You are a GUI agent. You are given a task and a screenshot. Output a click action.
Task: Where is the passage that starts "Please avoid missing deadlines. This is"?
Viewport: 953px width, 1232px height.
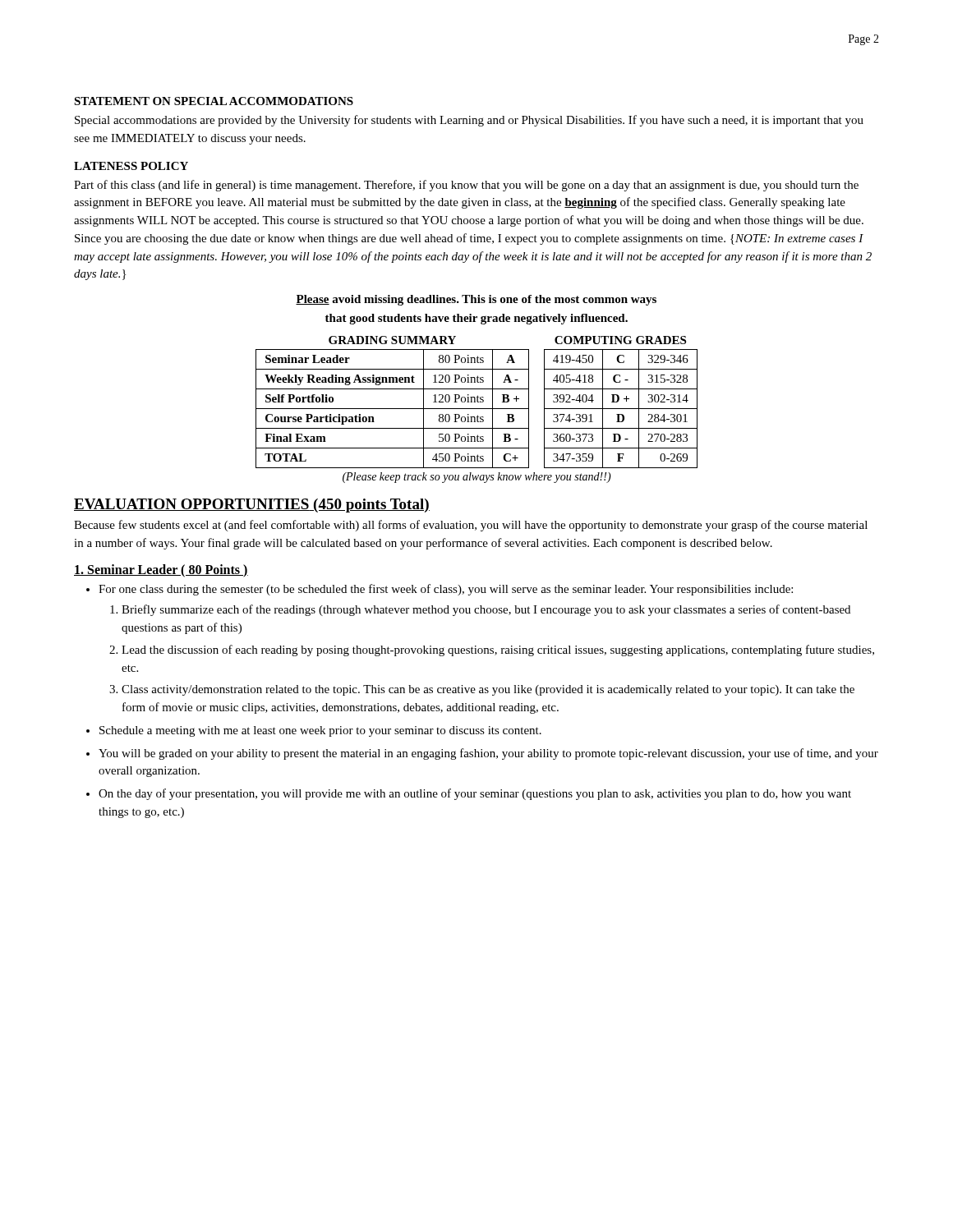[476, 308]
